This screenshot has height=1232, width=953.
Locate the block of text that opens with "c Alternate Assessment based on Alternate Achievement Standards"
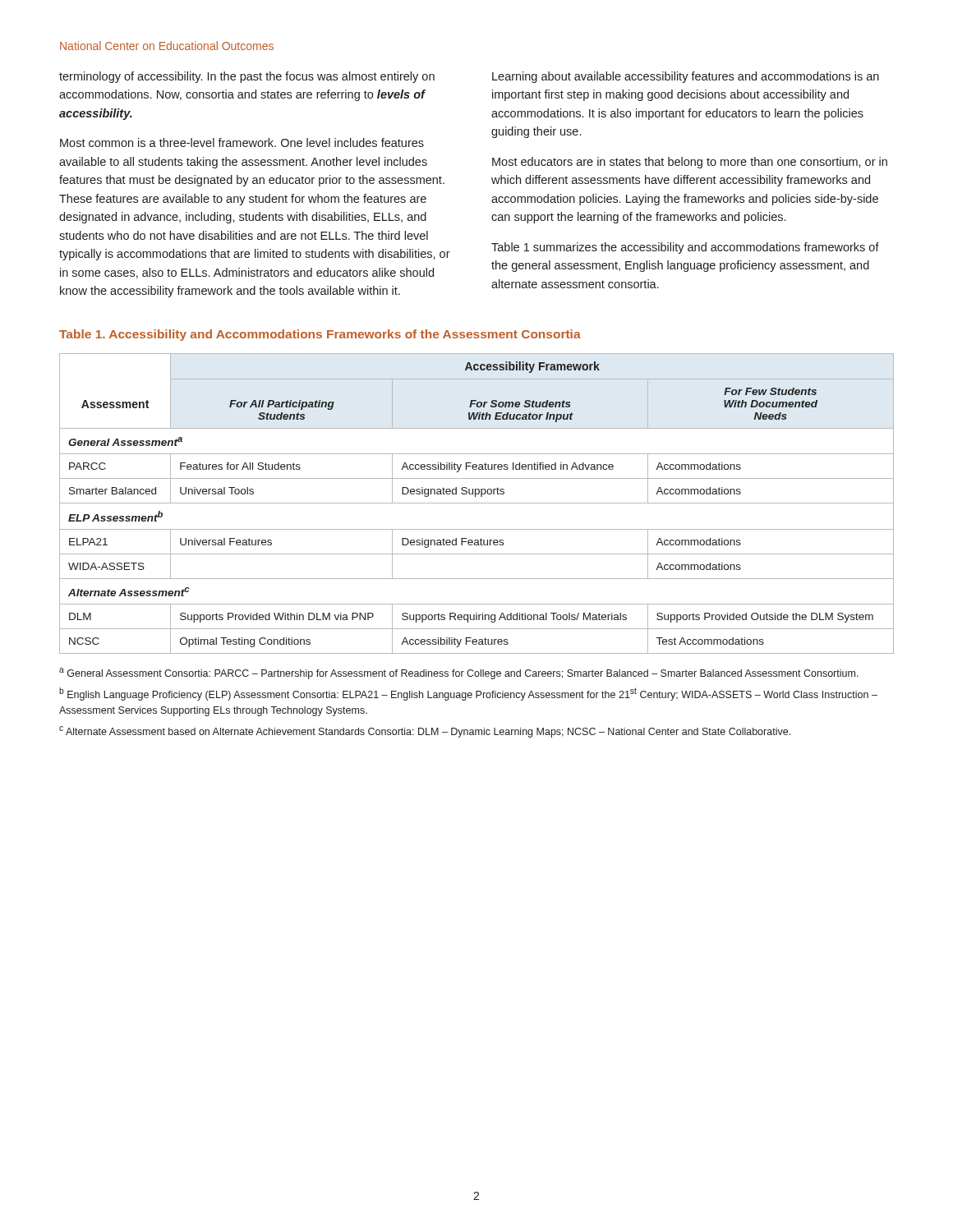476,731
